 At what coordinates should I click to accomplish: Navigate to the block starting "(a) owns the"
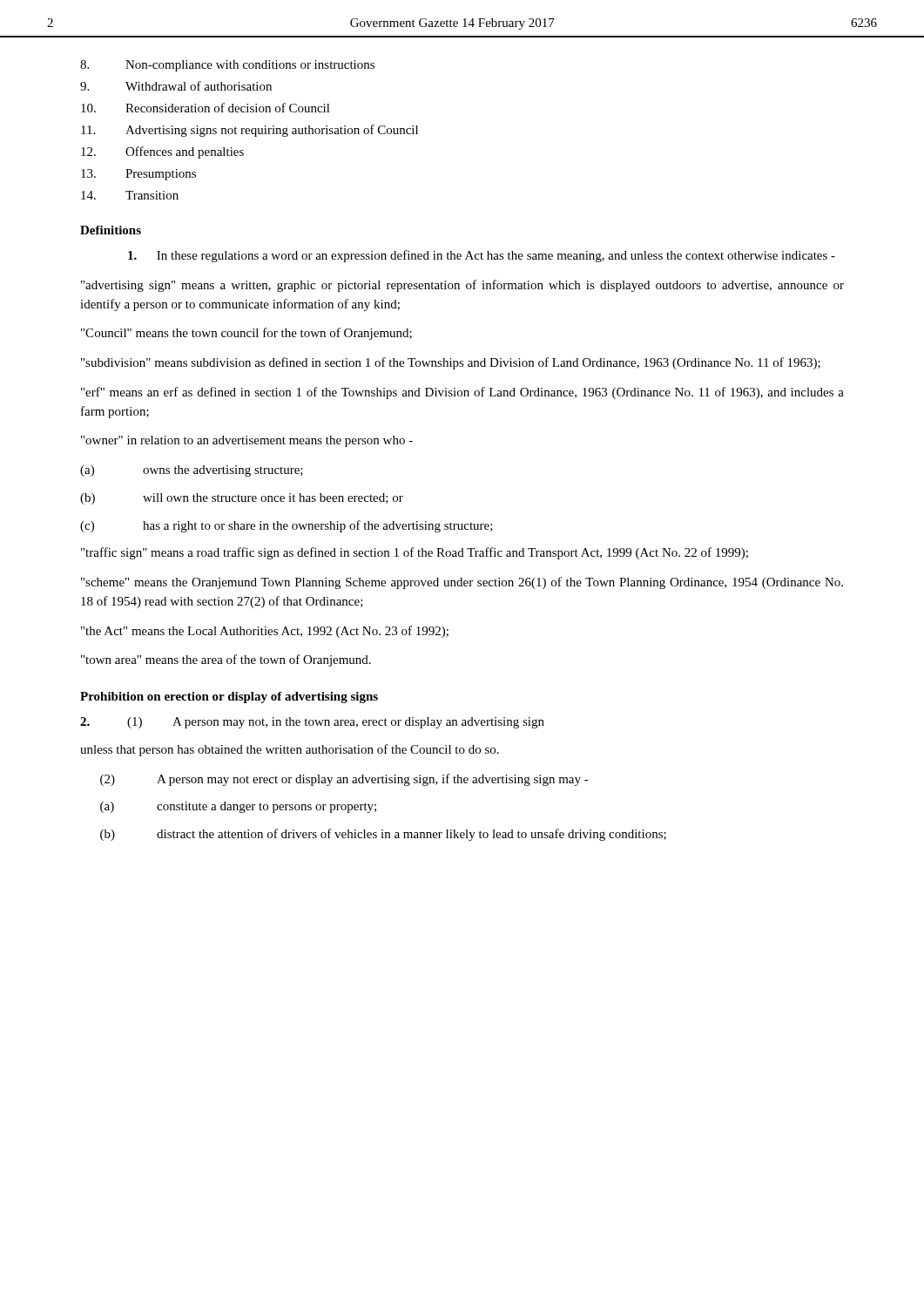[192, 471]
